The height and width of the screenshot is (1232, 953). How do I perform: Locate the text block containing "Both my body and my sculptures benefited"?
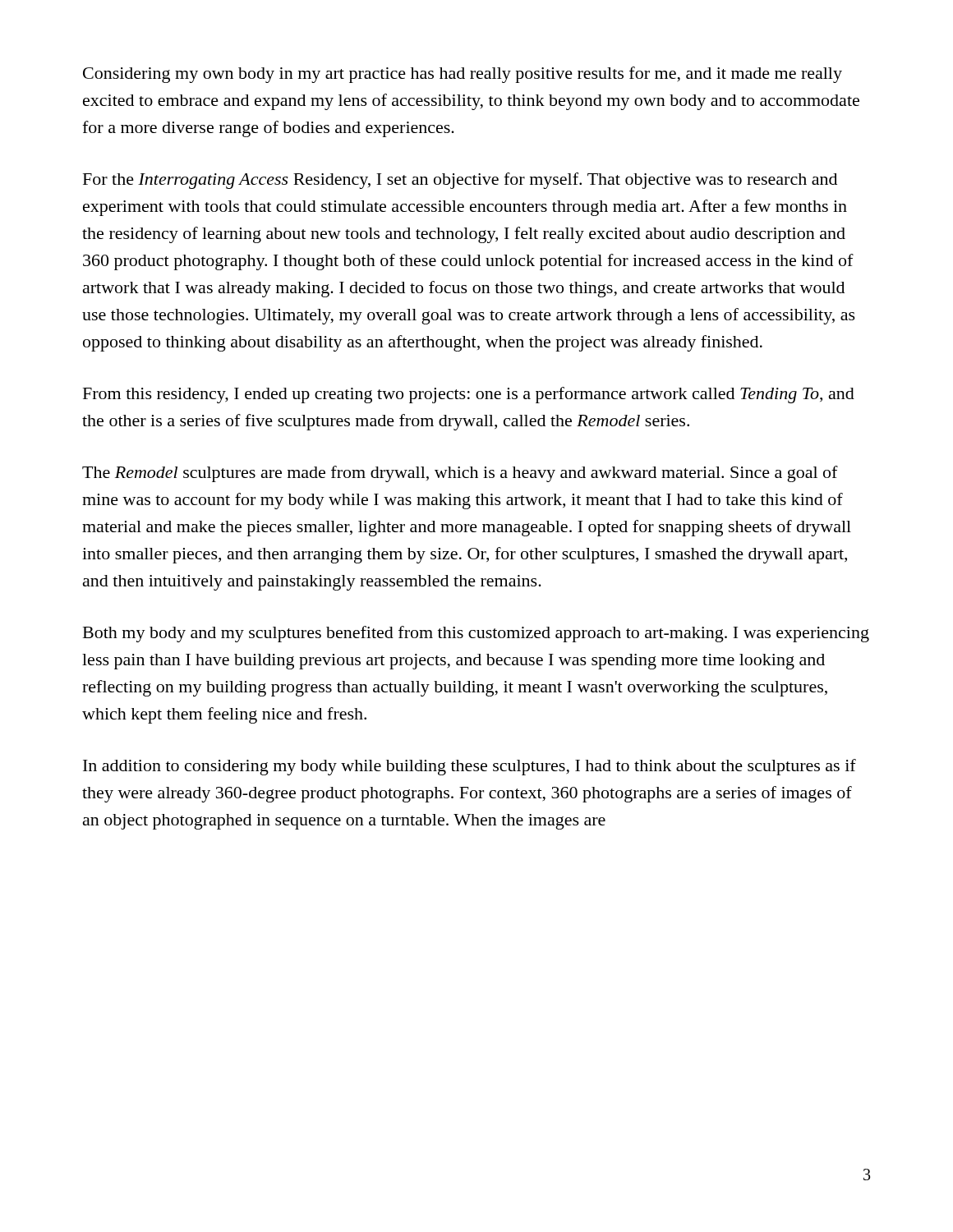tap(476, 673)
